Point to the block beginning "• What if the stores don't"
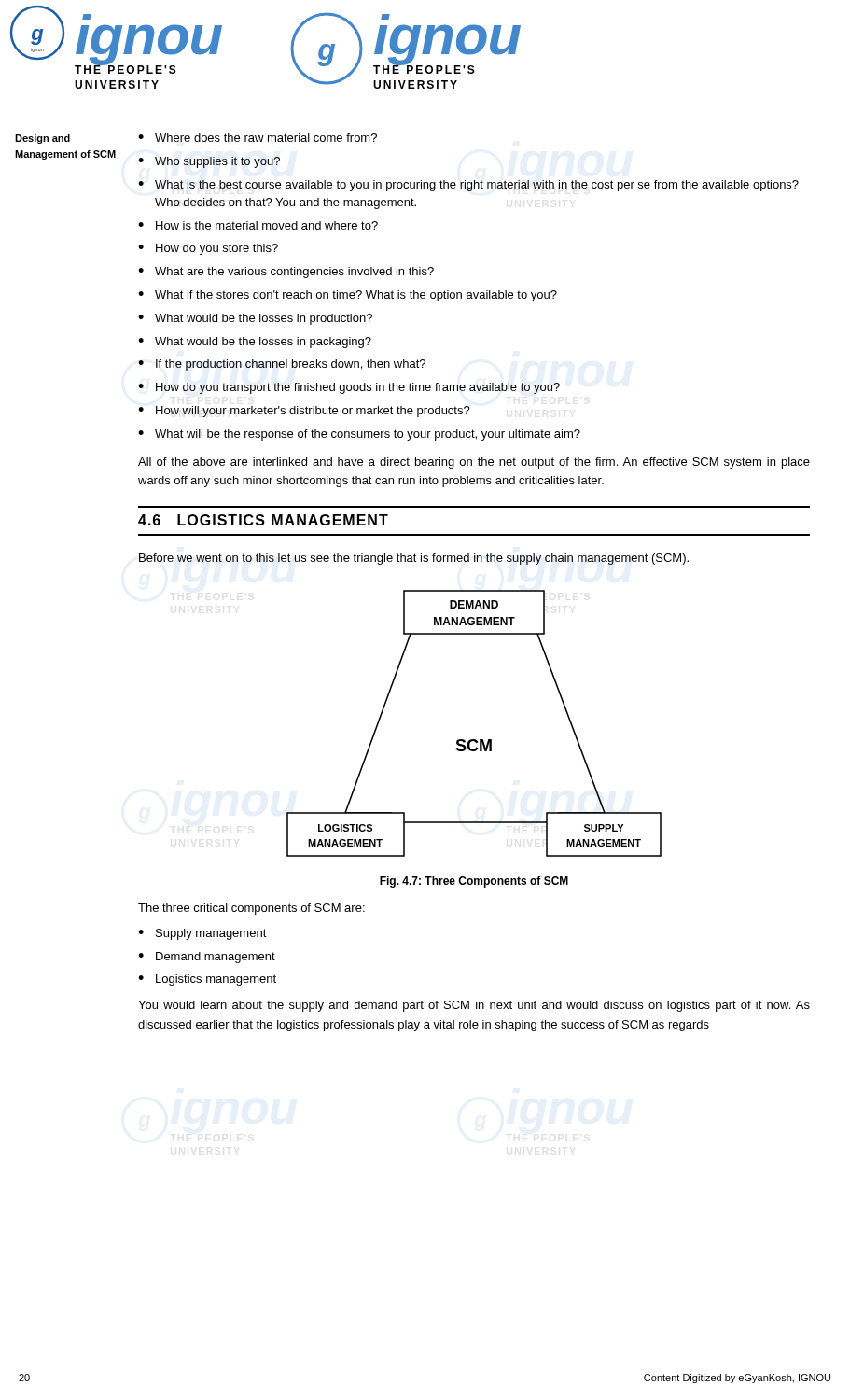Image resolution: width=850 pixels, height=1400 pixels. [348, 295]
